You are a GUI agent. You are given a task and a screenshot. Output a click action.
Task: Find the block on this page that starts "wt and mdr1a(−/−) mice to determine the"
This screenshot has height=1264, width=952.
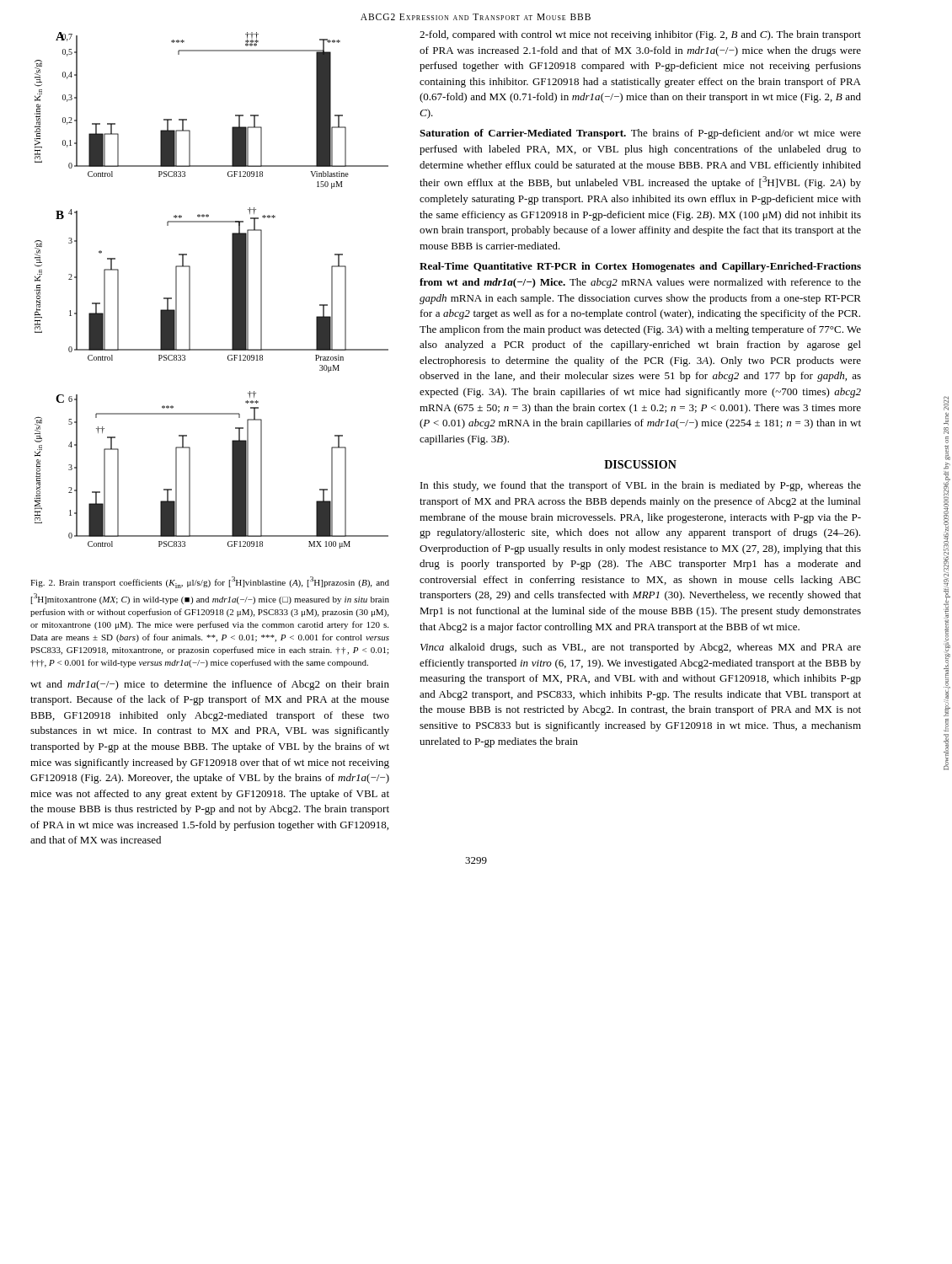pos(210,762)
